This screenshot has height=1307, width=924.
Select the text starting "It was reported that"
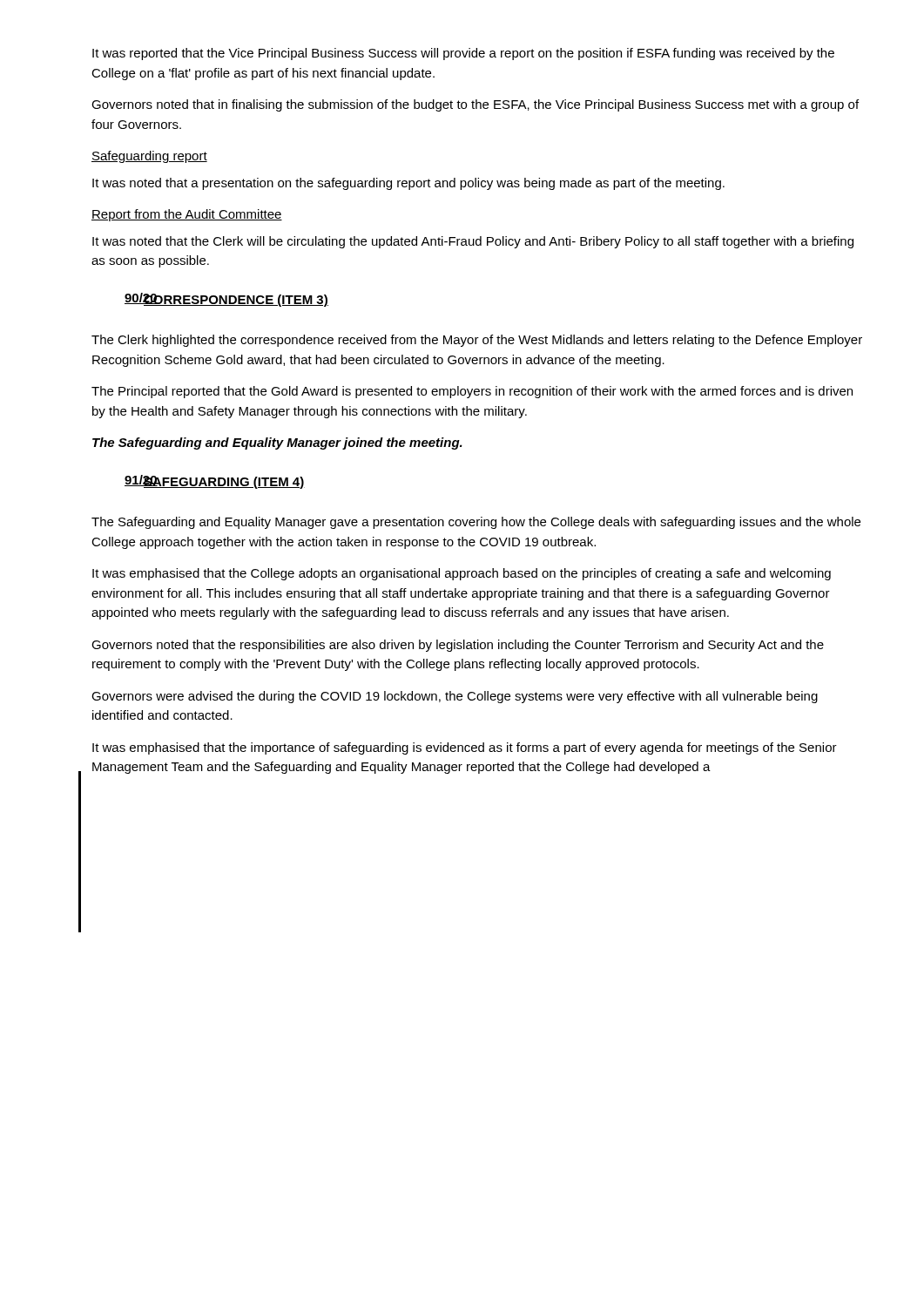(463, 63)
